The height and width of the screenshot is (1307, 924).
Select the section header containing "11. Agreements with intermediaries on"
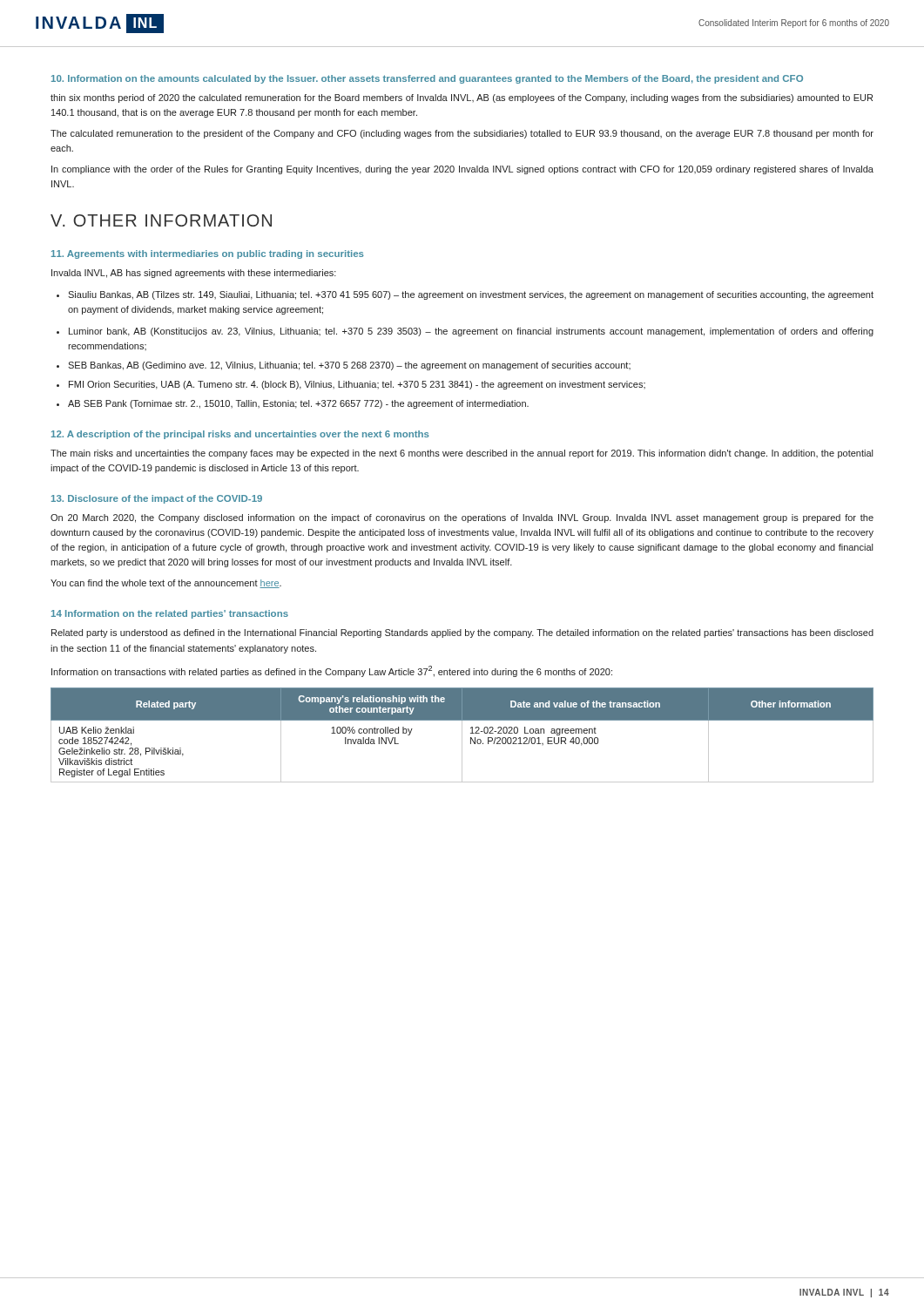pos(207,254)
